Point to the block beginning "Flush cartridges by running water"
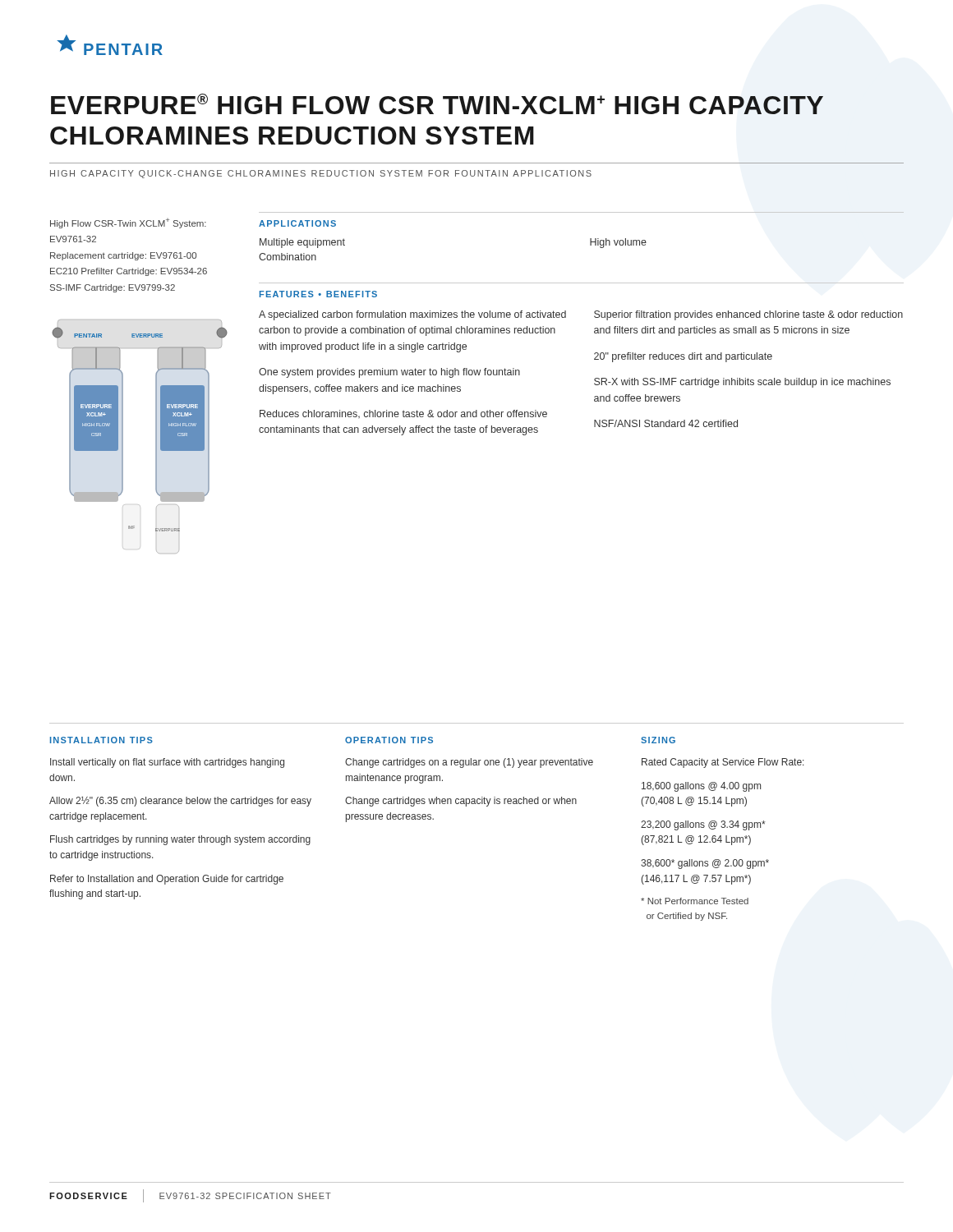953x1232 pixels. coord(180,847)
